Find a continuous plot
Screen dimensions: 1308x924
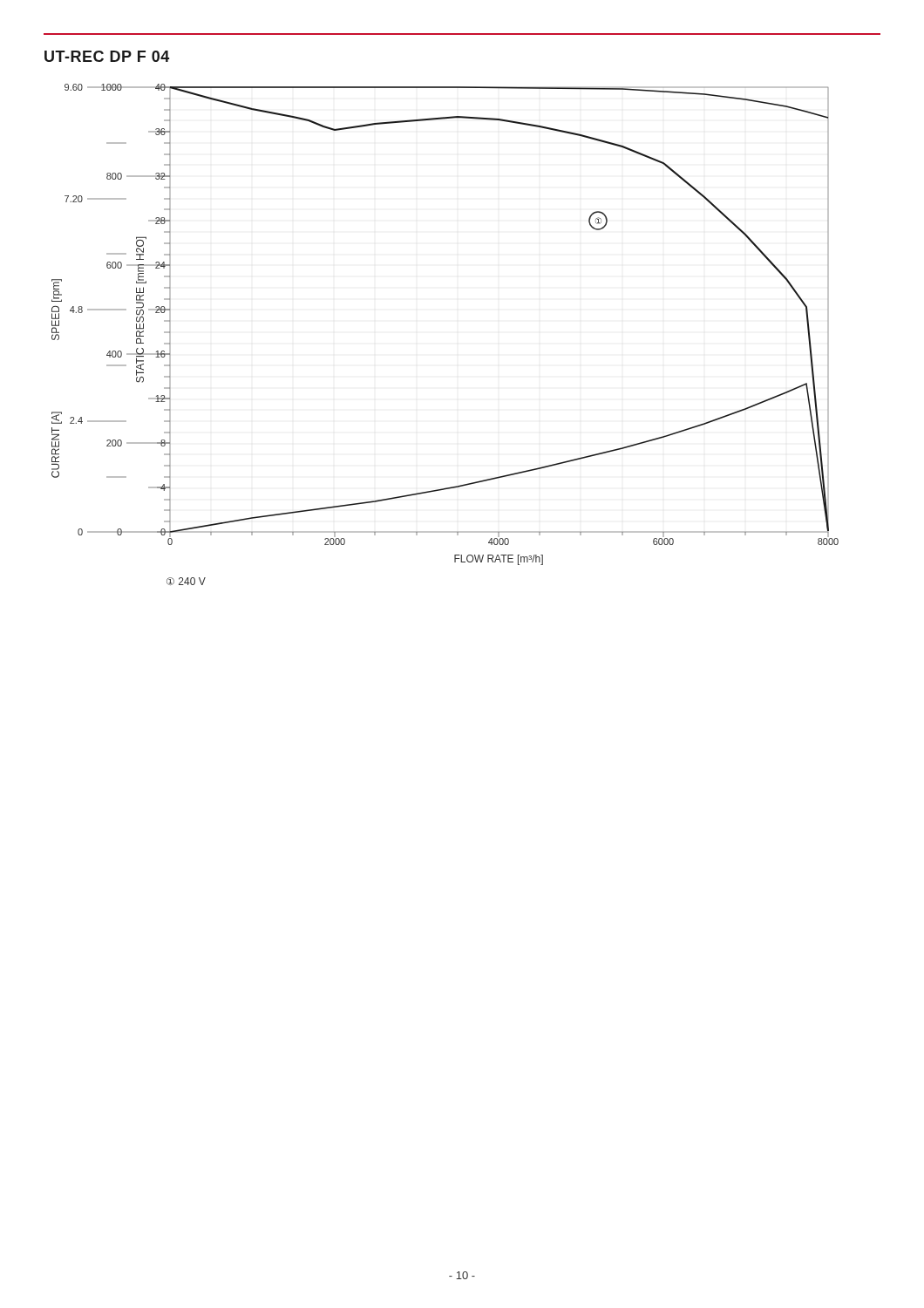(453, 331)
